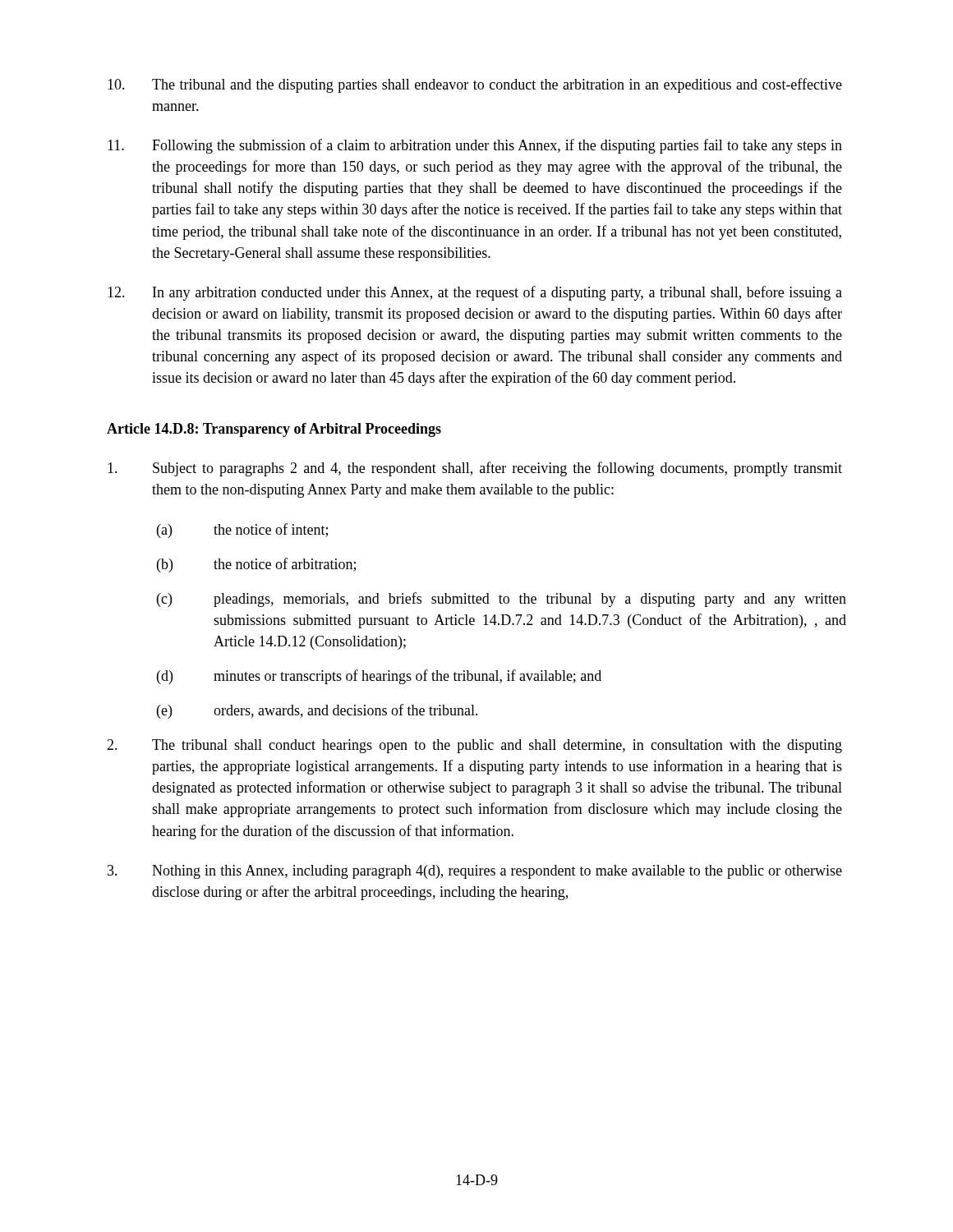
Task: Where is the passage that starts "(d) minutes or transcripts of hearings of"?
Action: [x=501, y=676]
